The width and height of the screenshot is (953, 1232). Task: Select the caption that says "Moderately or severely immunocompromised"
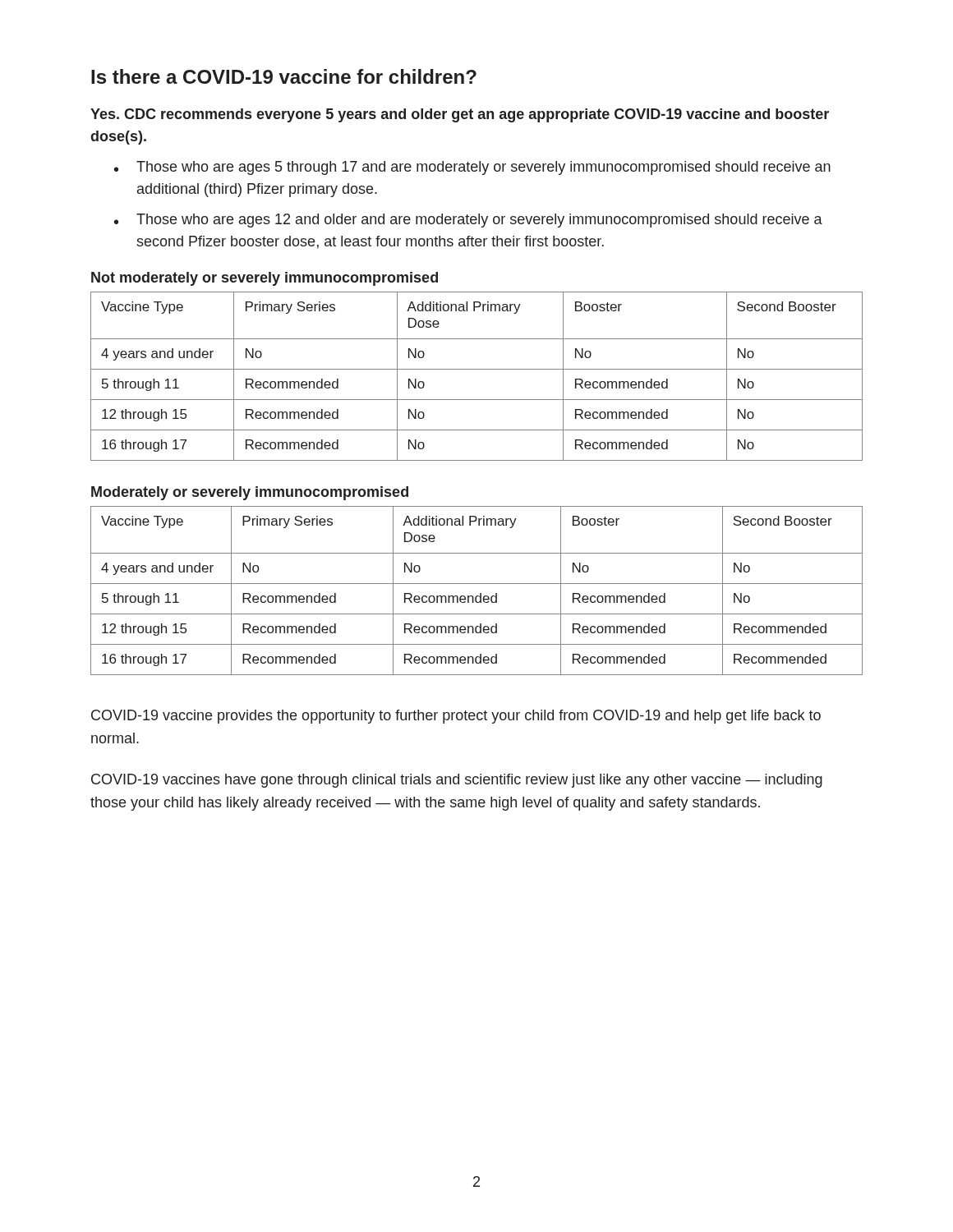click(250, 492)
